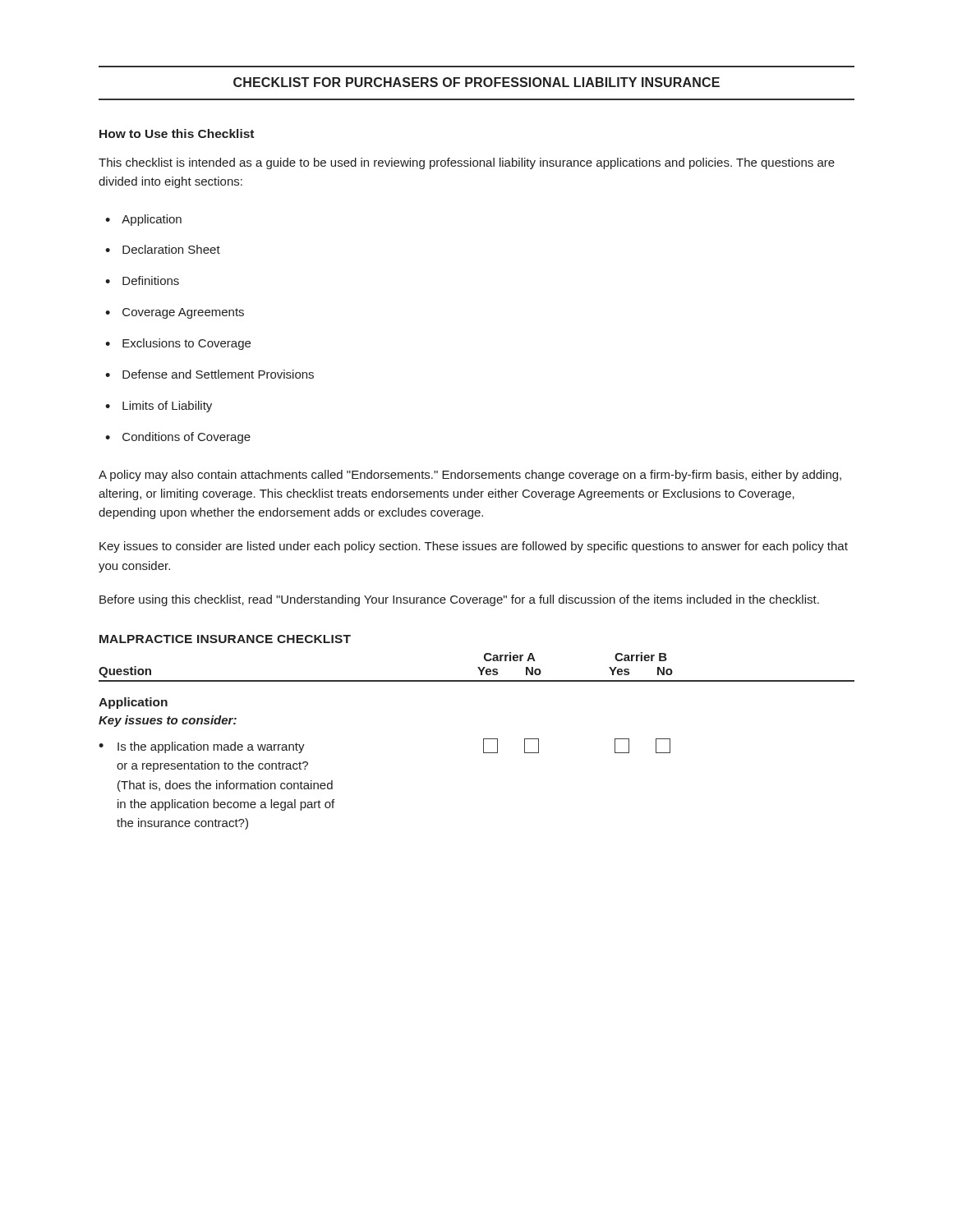Find the text starting "Key issues to"
The width and height of the screenshot is (953, 1232).
click(473, 556)
